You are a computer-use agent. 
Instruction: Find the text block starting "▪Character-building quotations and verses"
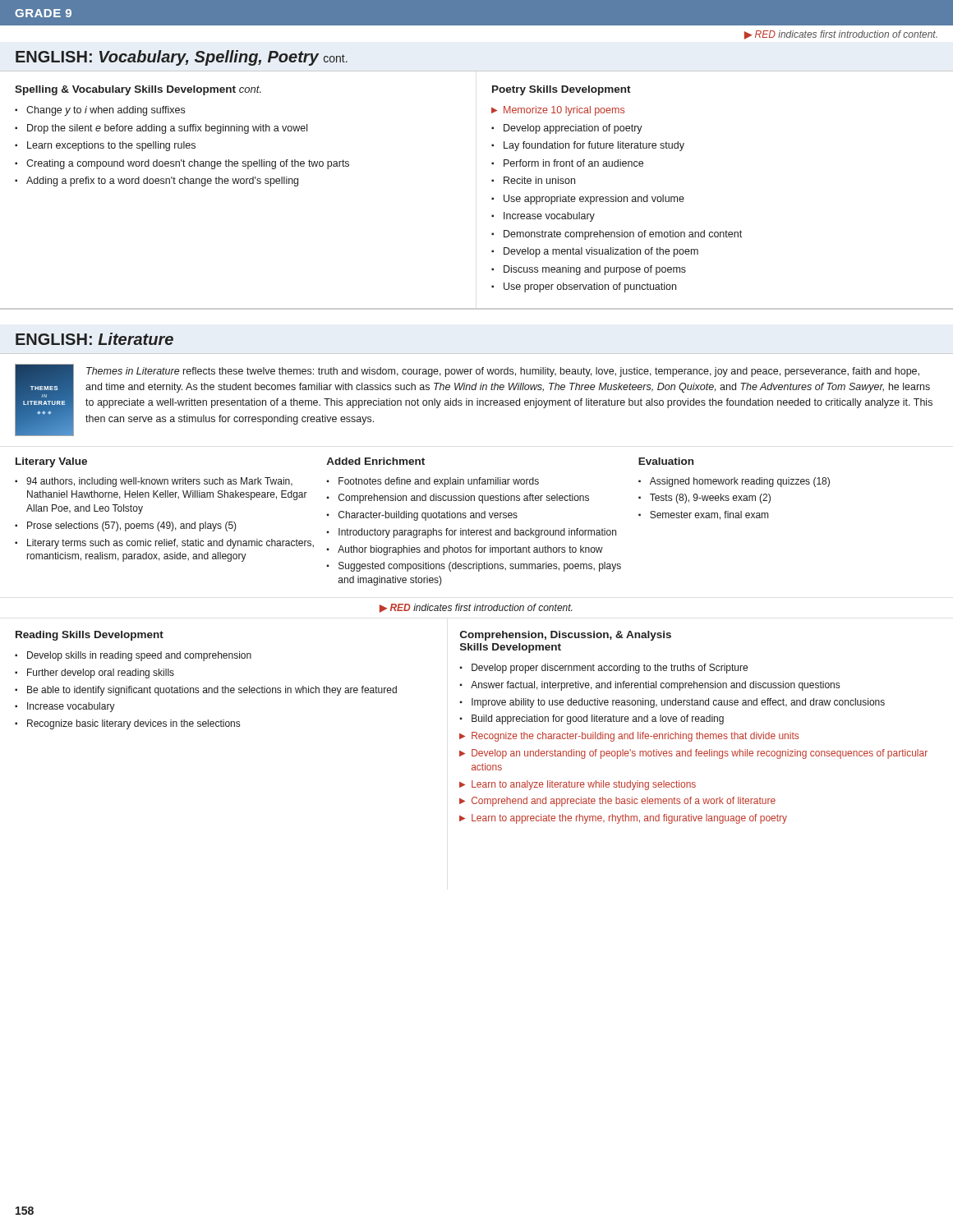pos(422,515)
